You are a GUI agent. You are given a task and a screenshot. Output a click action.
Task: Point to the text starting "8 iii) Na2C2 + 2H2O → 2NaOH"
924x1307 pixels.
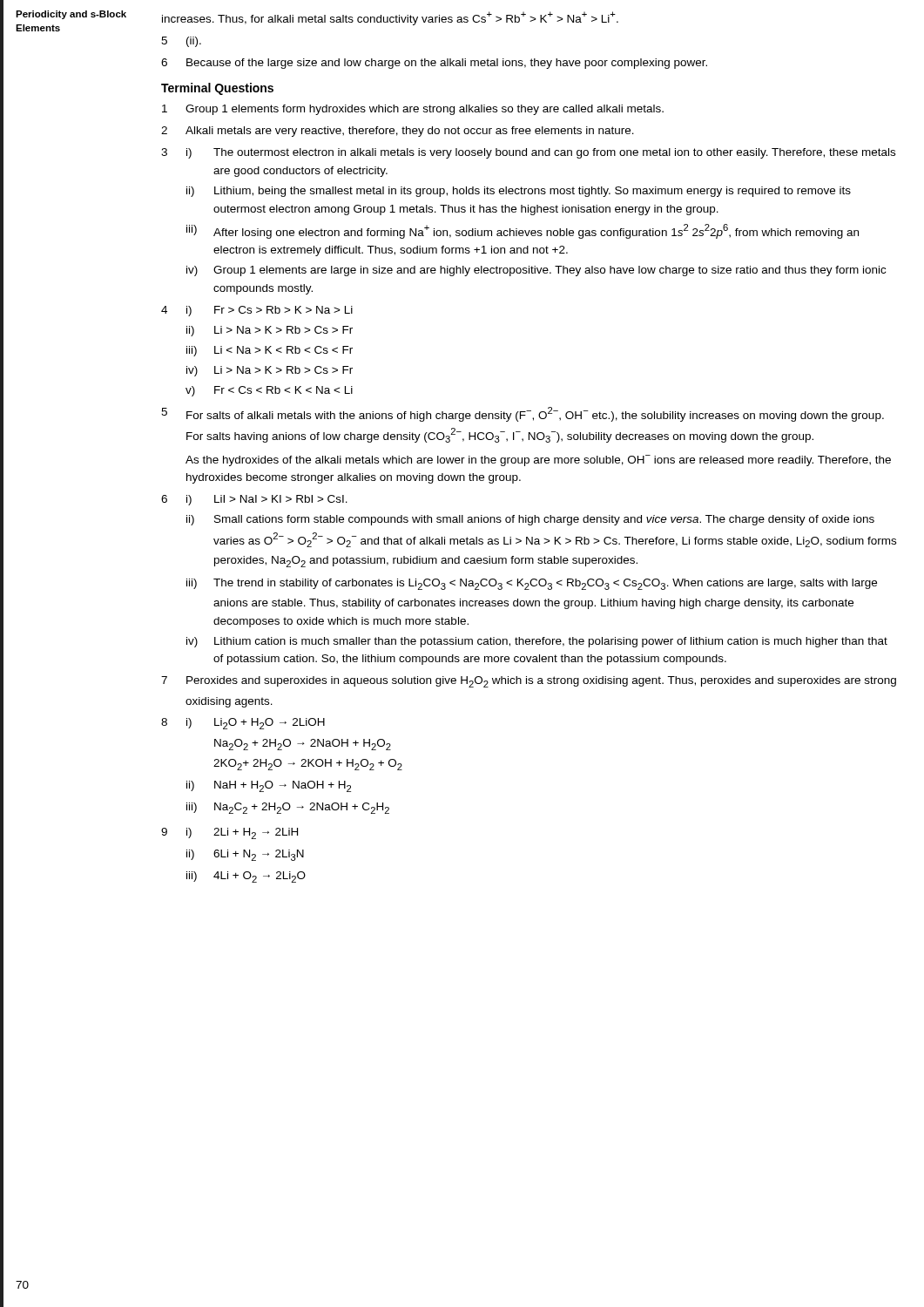[288, 808]
